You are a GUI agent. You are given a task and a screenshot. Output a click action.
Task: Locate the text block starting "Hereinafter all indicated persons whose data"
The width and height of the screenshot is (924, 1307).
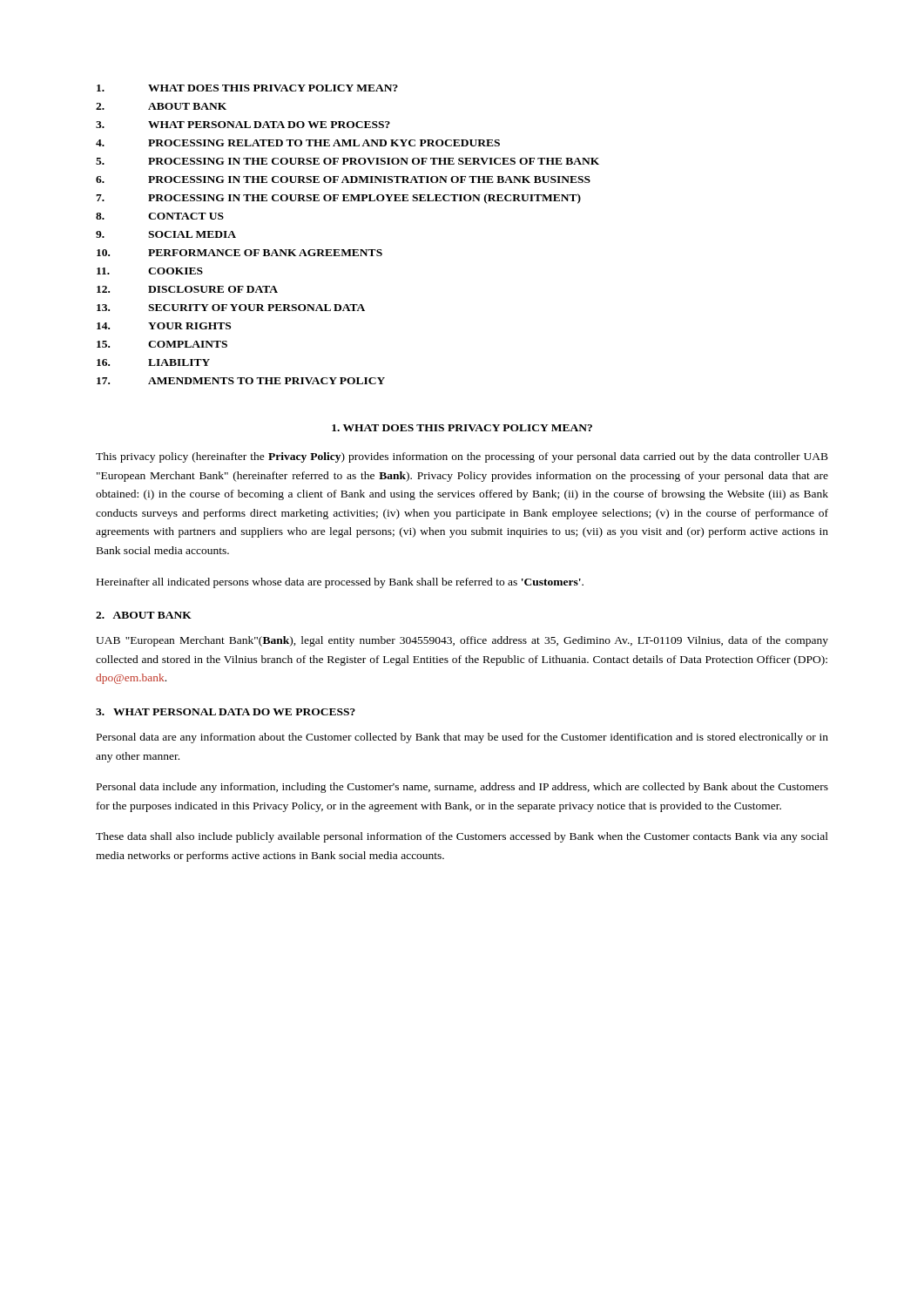point(340,581)
